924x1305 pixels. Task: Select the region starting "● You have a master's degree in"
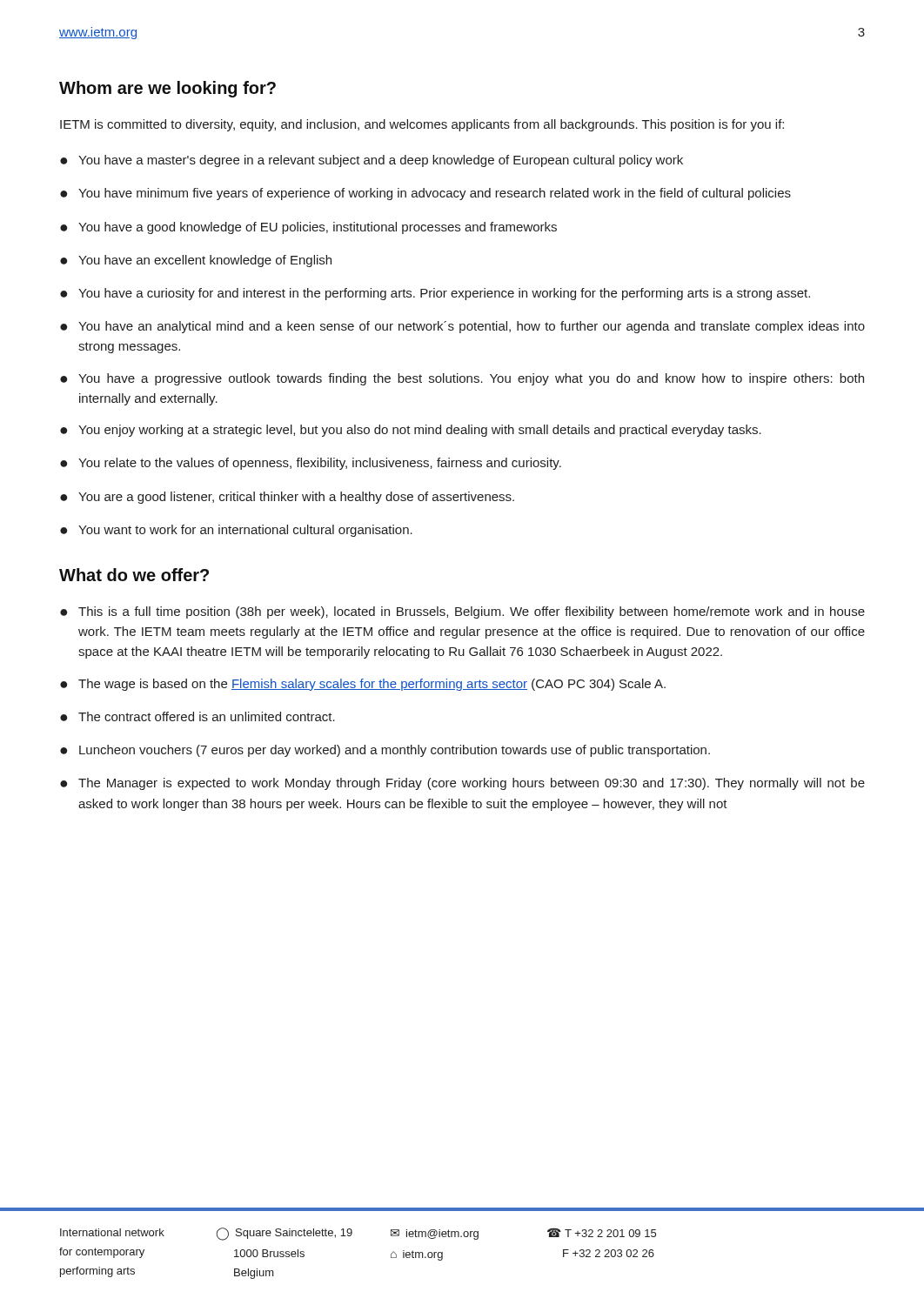coord(462,161)
